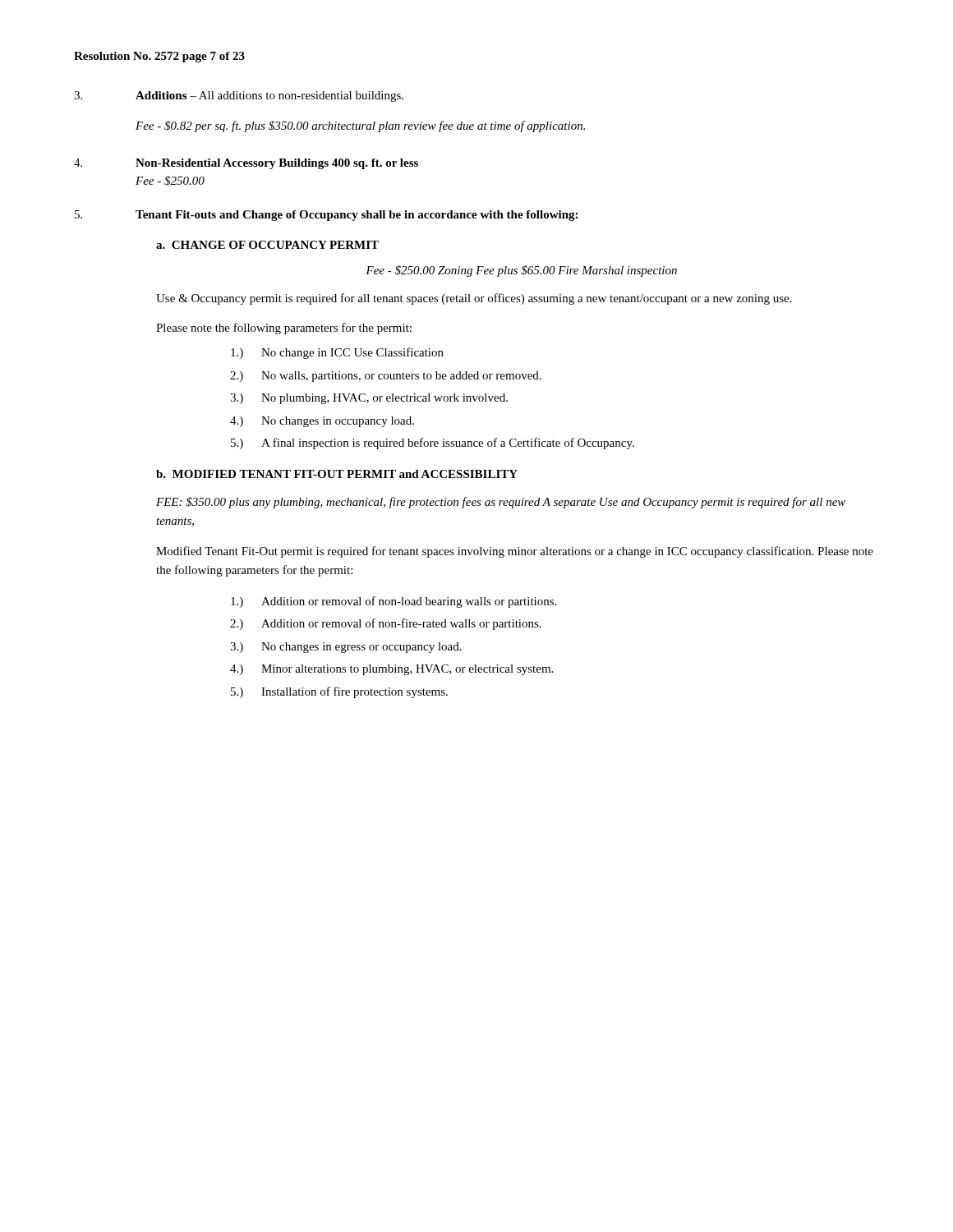
Task: Click on the region starting "4.) Minor alterations to plumbing, HVAC,"
Action: click(x=392, y=669)
